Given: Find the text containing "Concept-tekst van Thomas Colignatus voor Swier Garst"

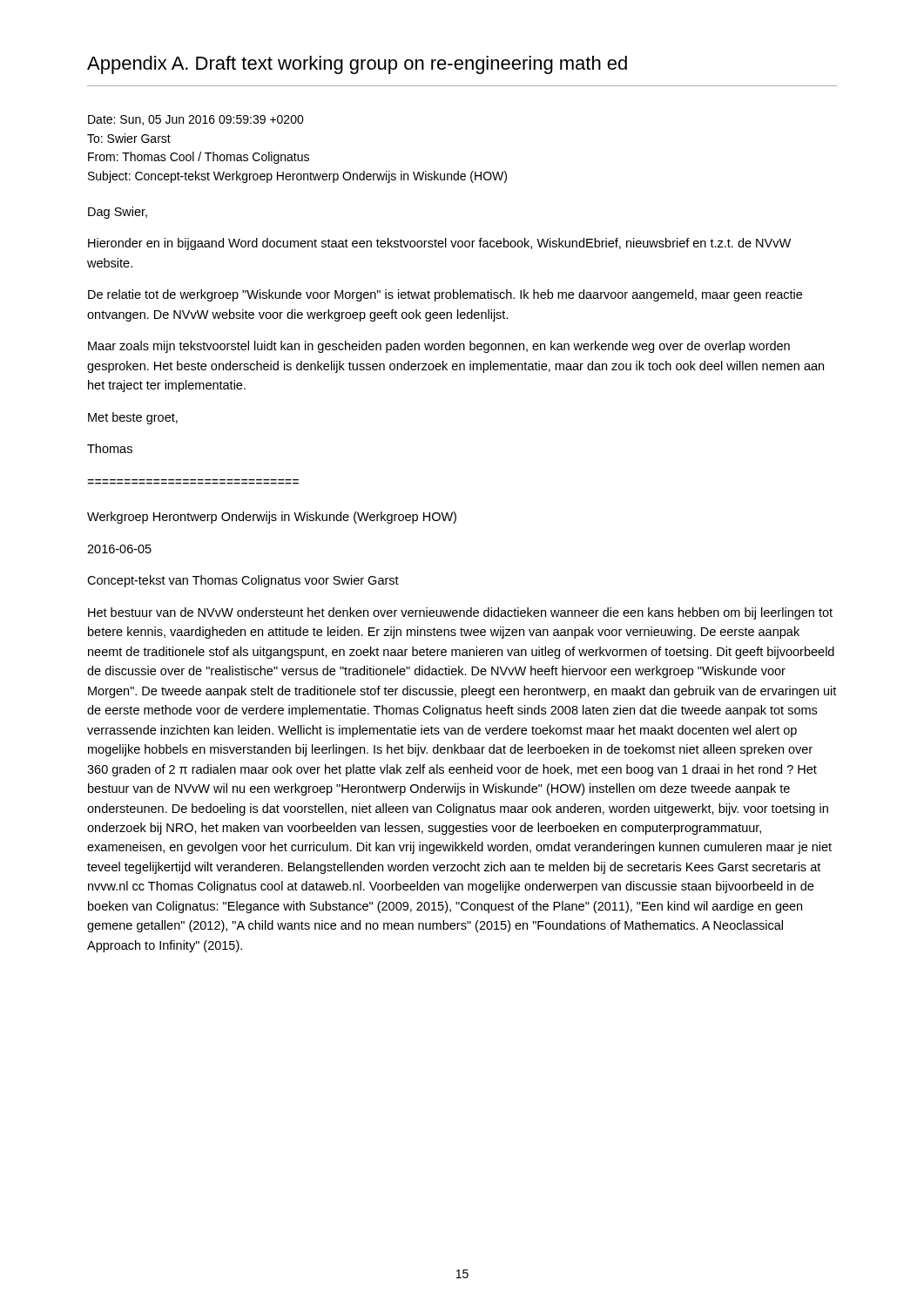Looking at the screenshot, I should coord(243,581).
